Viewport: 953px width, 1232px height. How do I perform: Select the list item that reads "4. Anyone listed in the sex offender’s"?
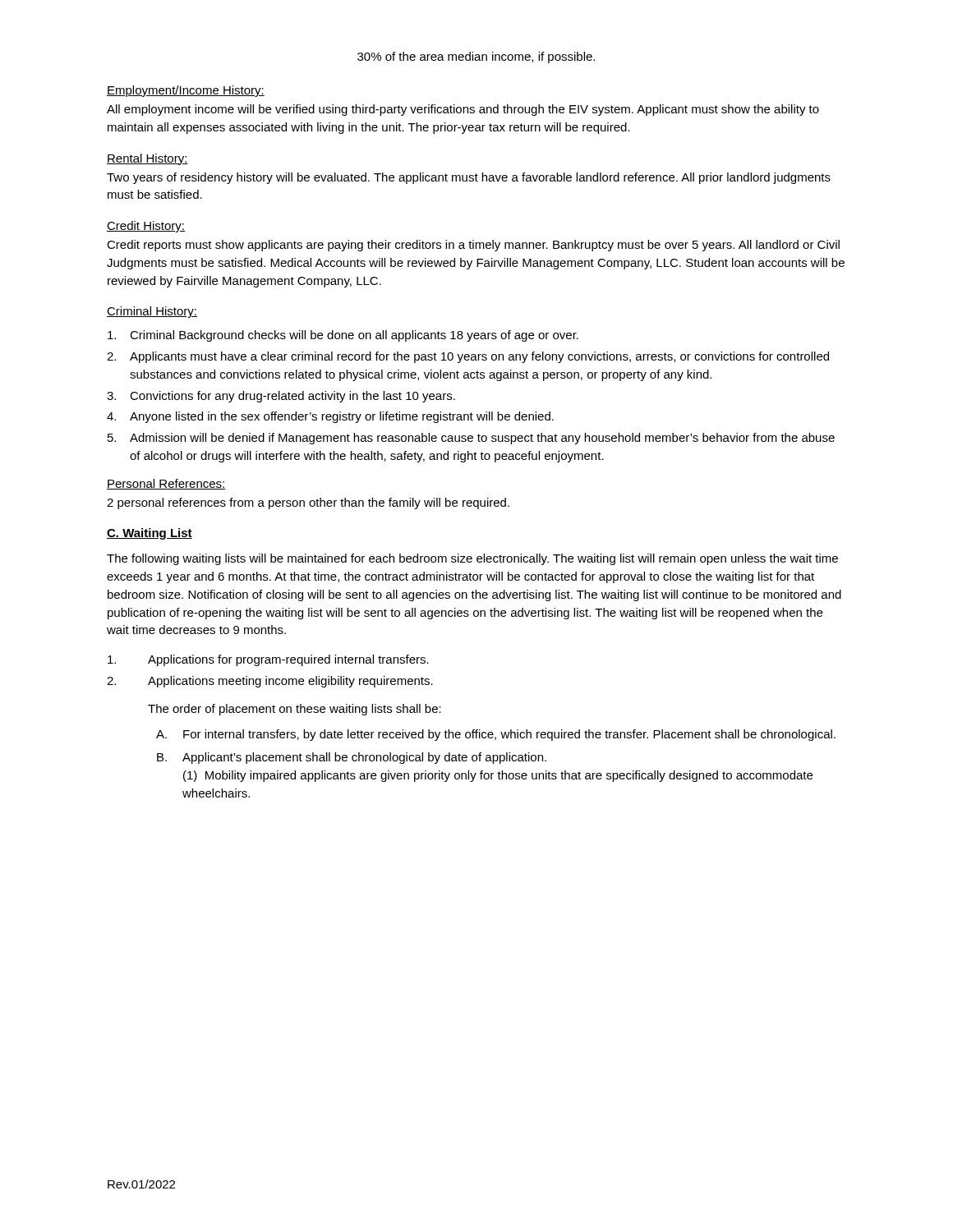[x=331, y=416]
